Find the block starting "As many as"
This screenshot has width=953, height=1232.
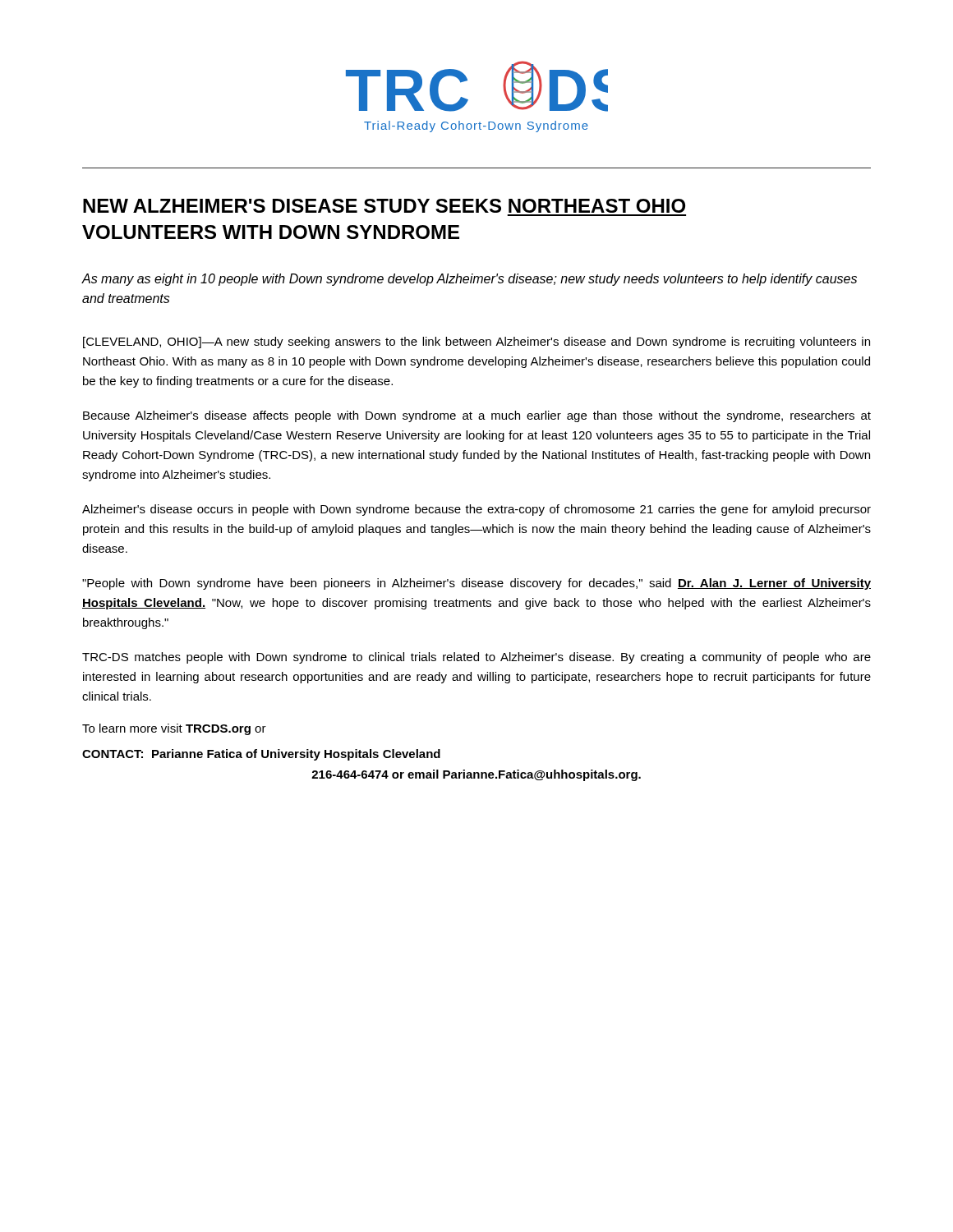tap(470, 289)
